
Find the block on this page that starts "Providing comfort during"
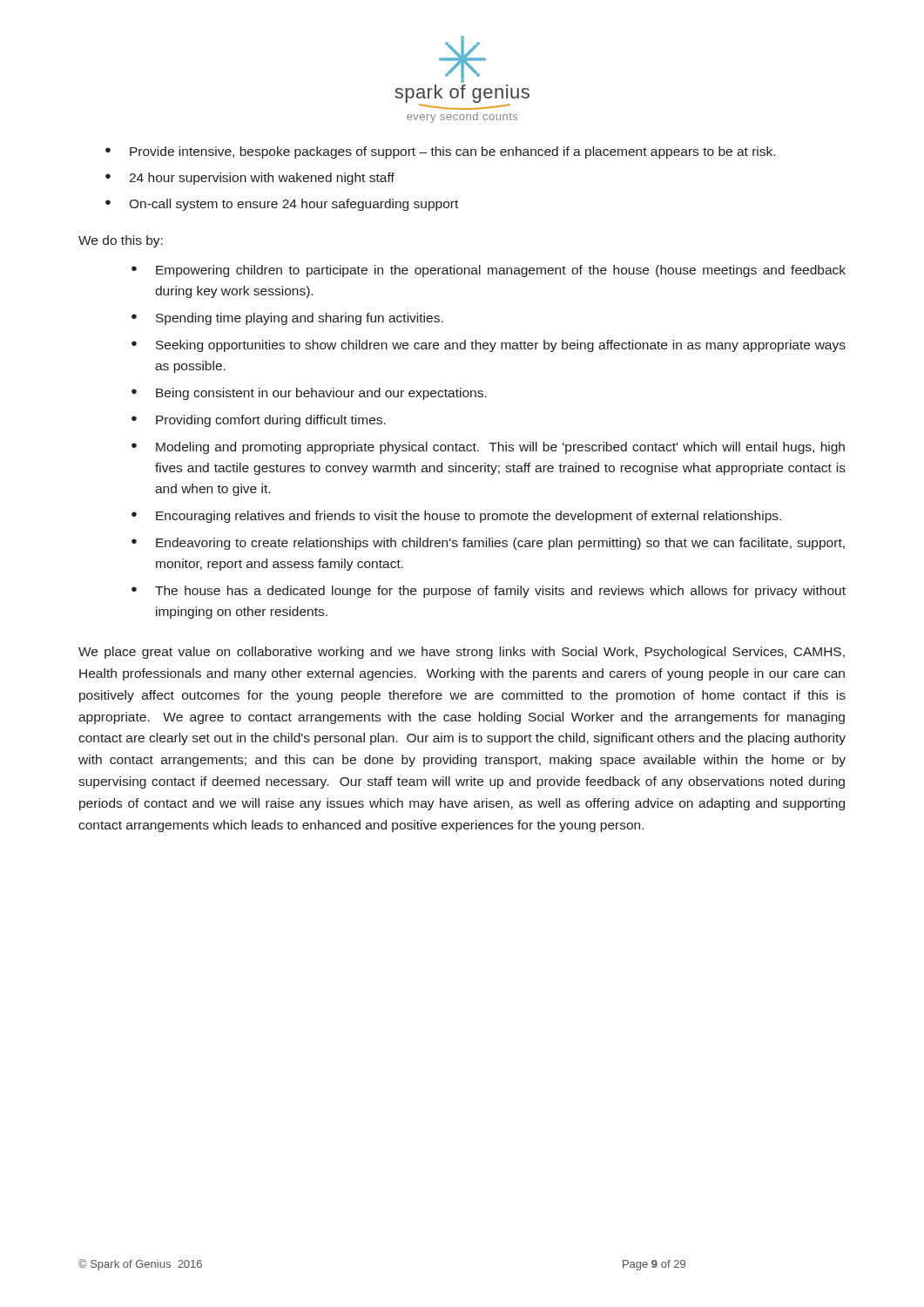(x=259, y=421)
